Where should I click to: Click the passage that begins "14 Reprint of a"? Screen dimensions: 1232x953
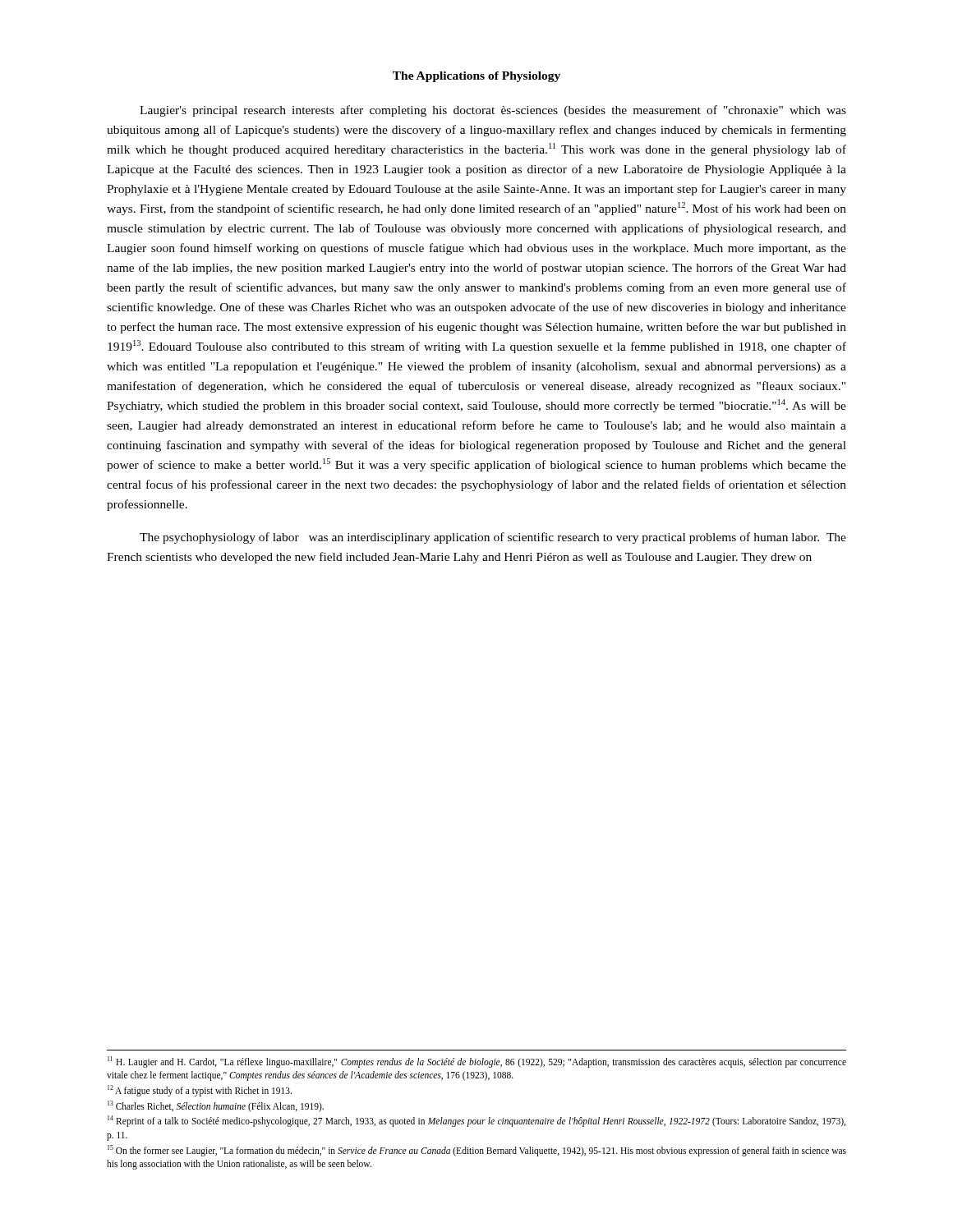pyautogui.click(x=476, y=1127)
